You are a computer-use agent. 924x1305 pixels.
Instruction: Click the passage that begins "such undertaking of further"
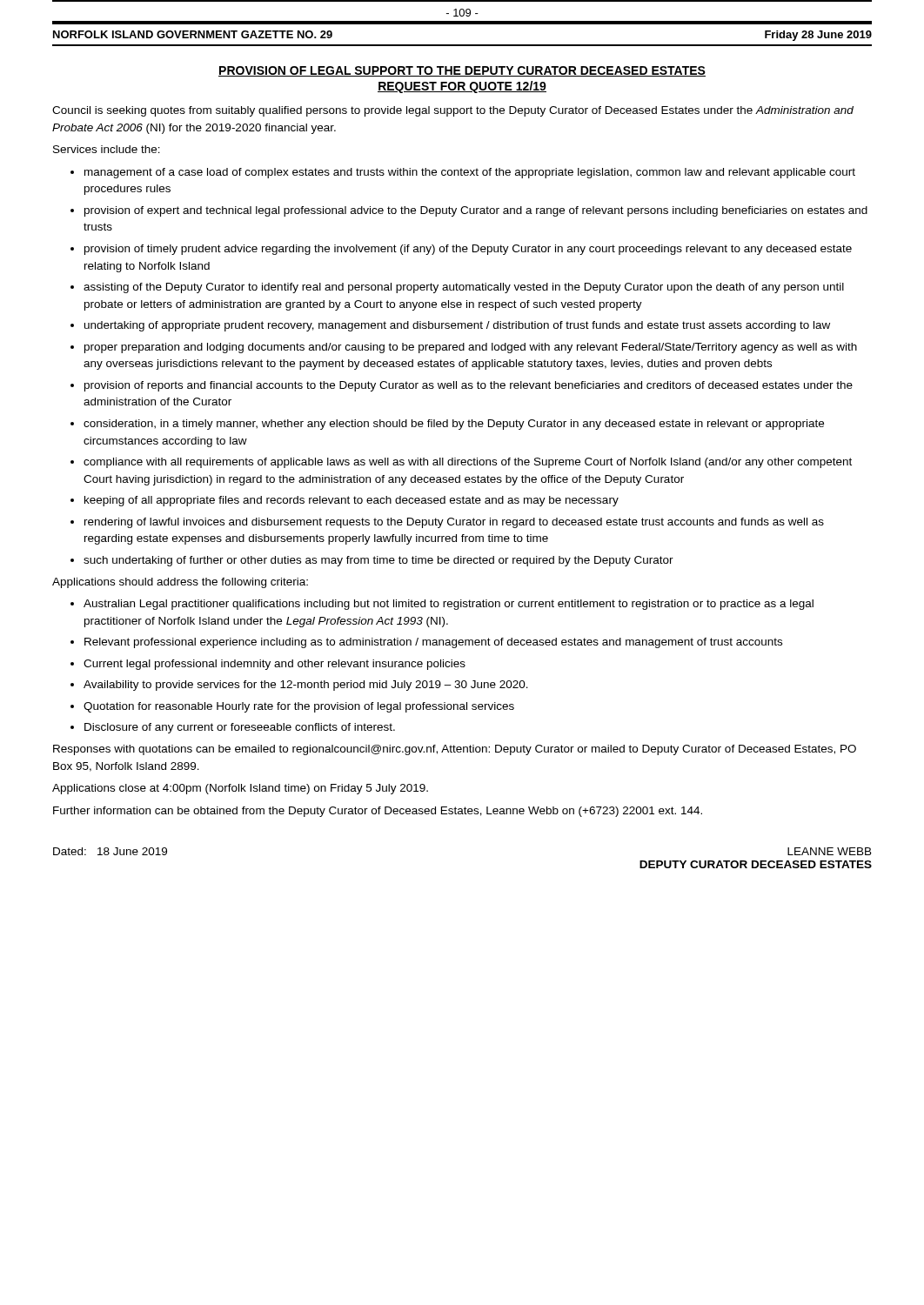378,560
